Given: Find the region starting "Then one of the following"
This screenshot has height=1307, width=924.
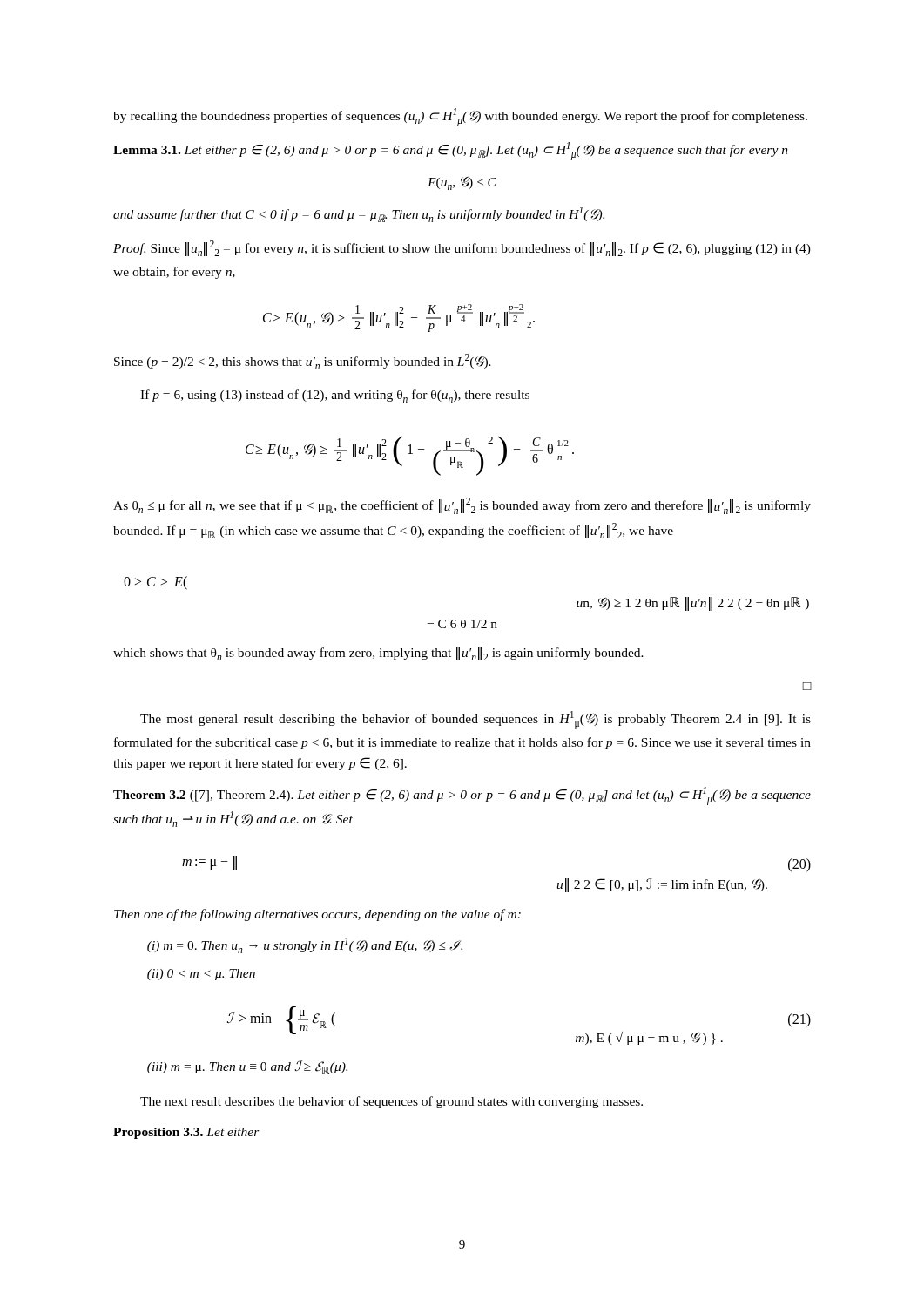Looking at the screenshot, I should 317,913.
